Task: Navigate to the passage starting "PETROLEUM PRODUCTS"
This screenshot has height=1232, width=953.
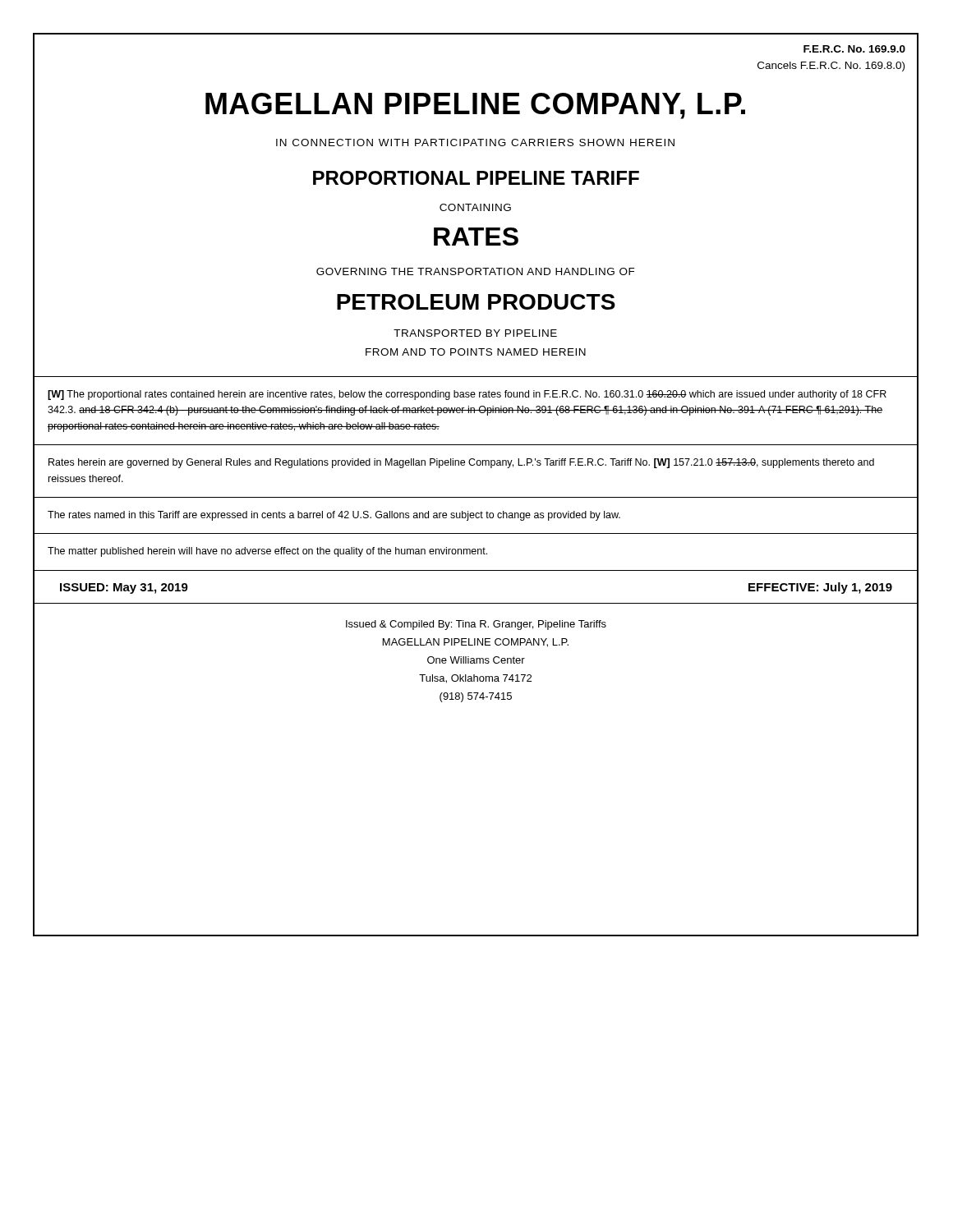Action: (476, 302)
